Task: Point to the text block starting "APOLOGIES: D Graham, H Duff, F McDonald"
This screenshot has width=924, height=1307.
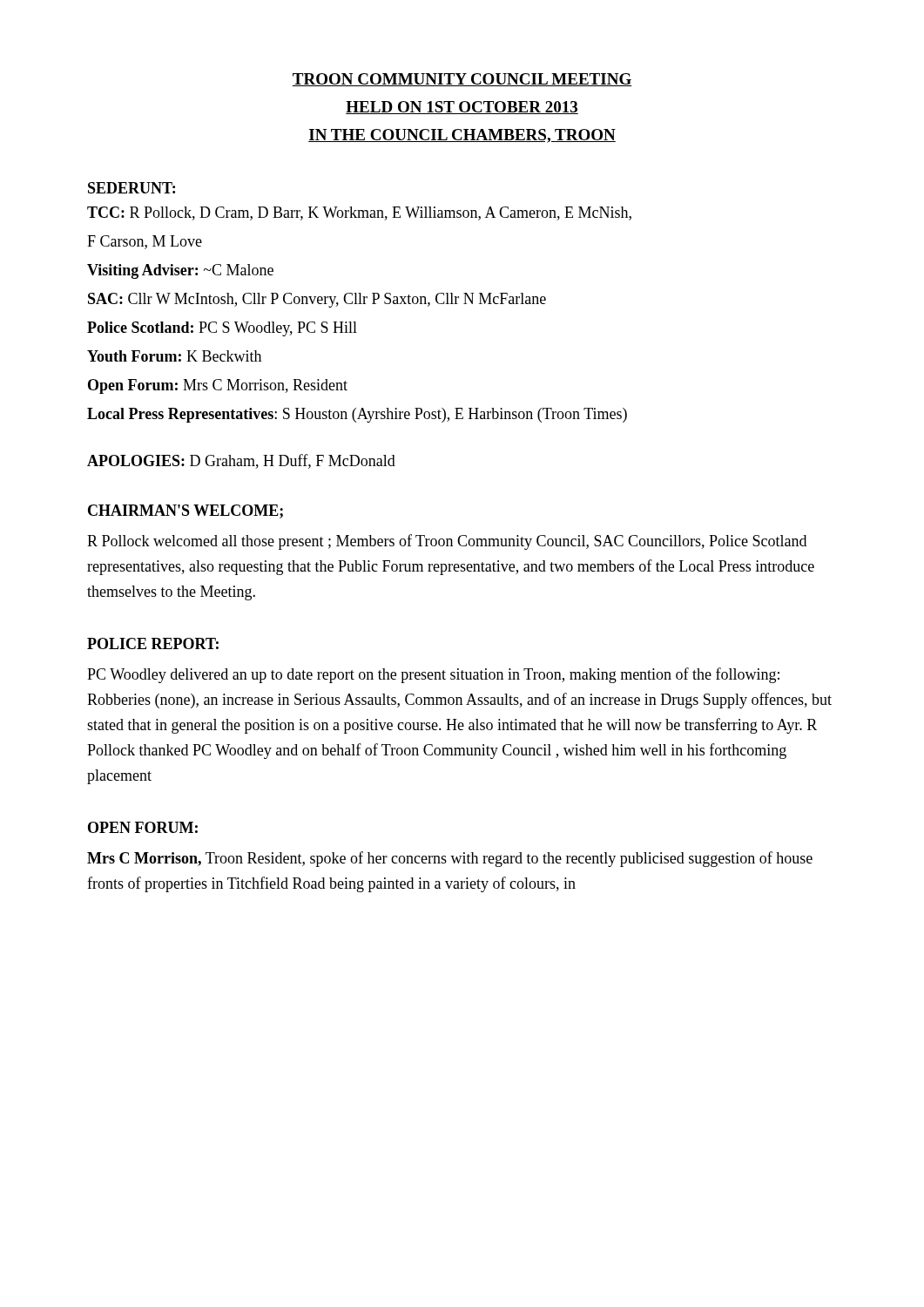Action: point(241,461)
